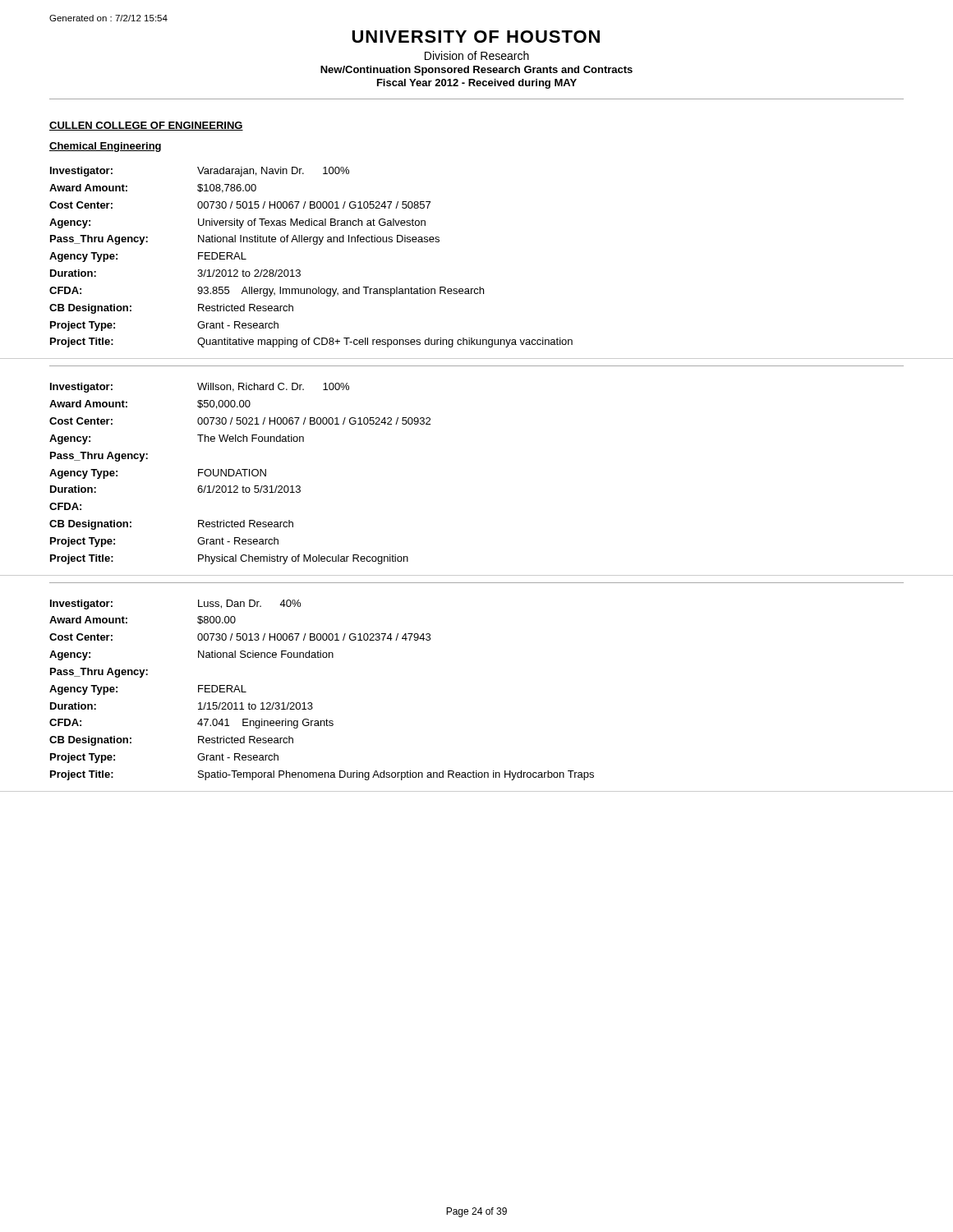953x1232 pixels.
Task: Point to the block beginning "Investigator: Willson, Richard"
Action: pyautogui.click(x=200, y=388)
